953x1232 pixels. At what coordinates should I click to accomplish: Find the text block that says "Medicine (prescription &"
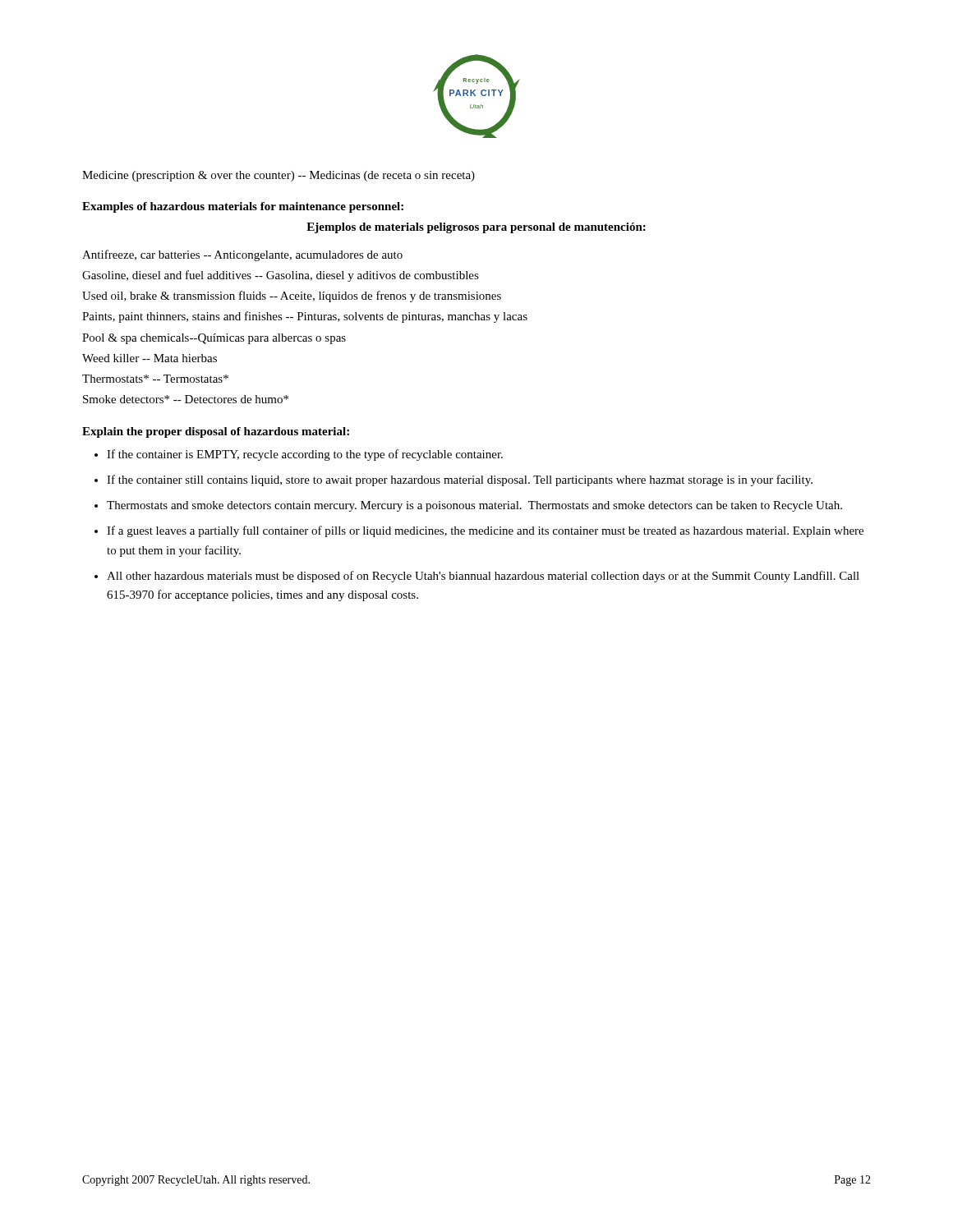click(279, 175)
